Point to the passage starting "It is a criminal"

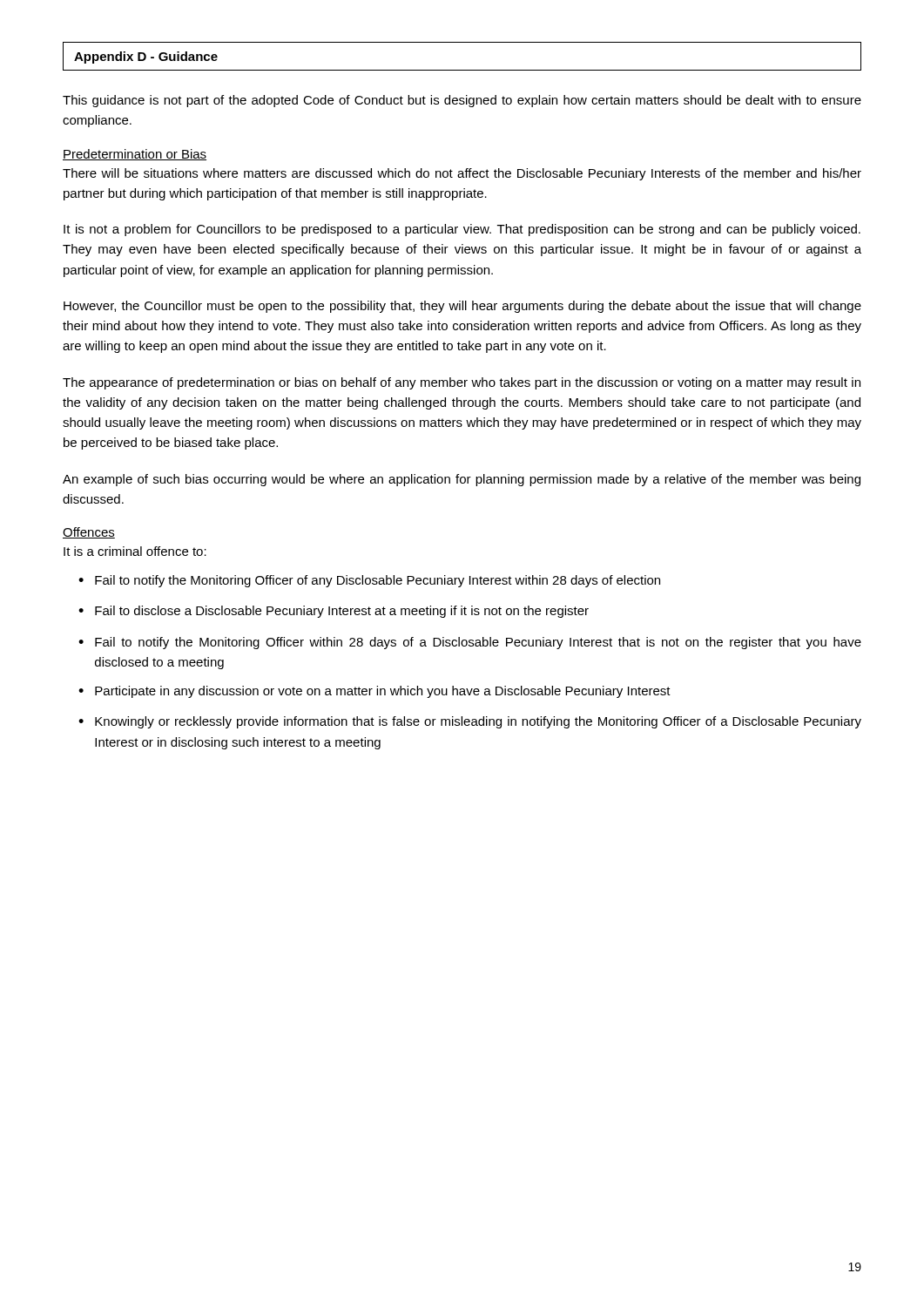(x=135, y=551)
